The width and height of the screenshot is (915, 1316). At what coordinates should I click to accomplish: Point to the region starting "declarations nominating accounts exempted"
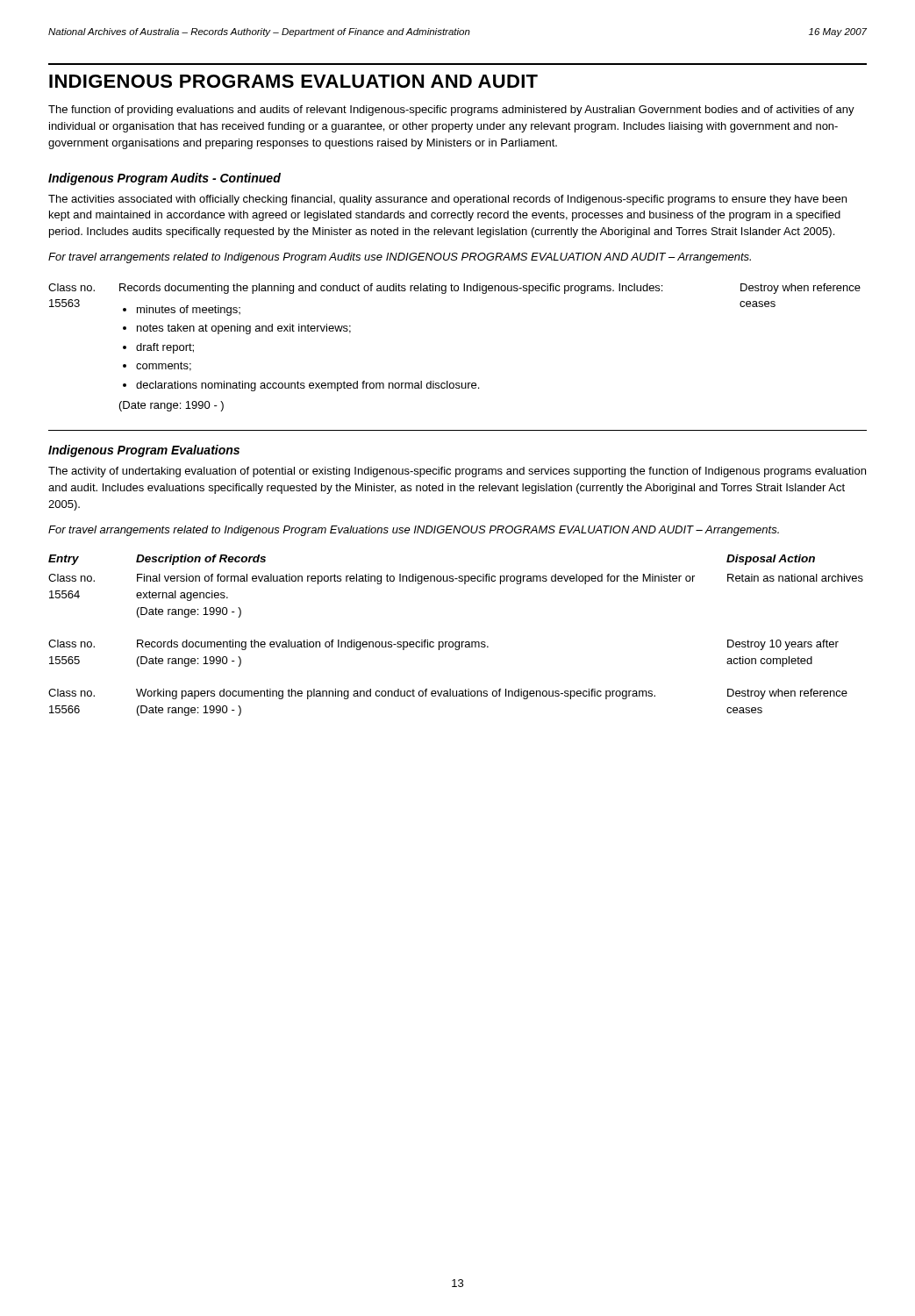click(308, 385)
